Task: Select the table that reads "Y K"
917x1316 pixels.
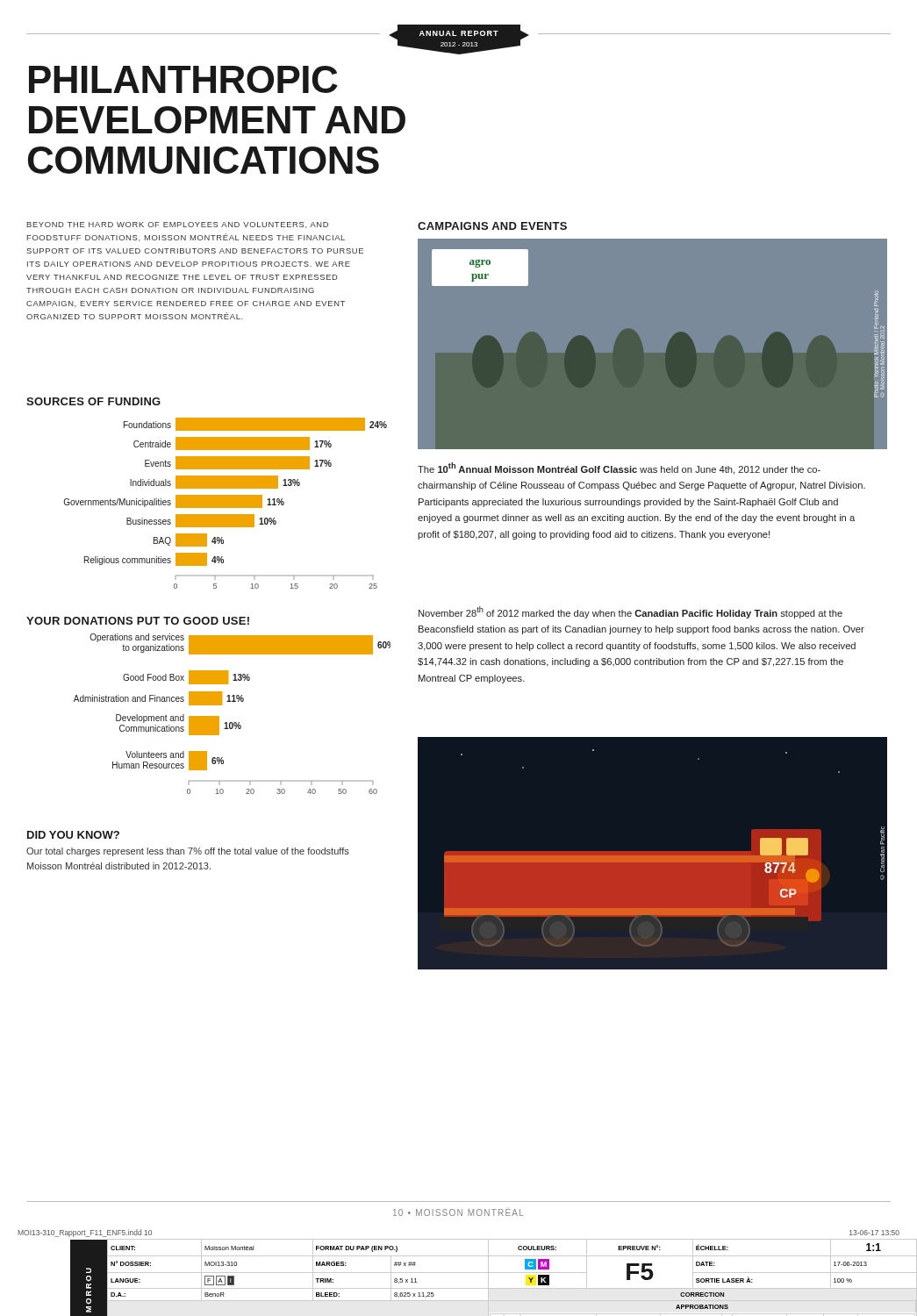Action: click(494, 1277)
